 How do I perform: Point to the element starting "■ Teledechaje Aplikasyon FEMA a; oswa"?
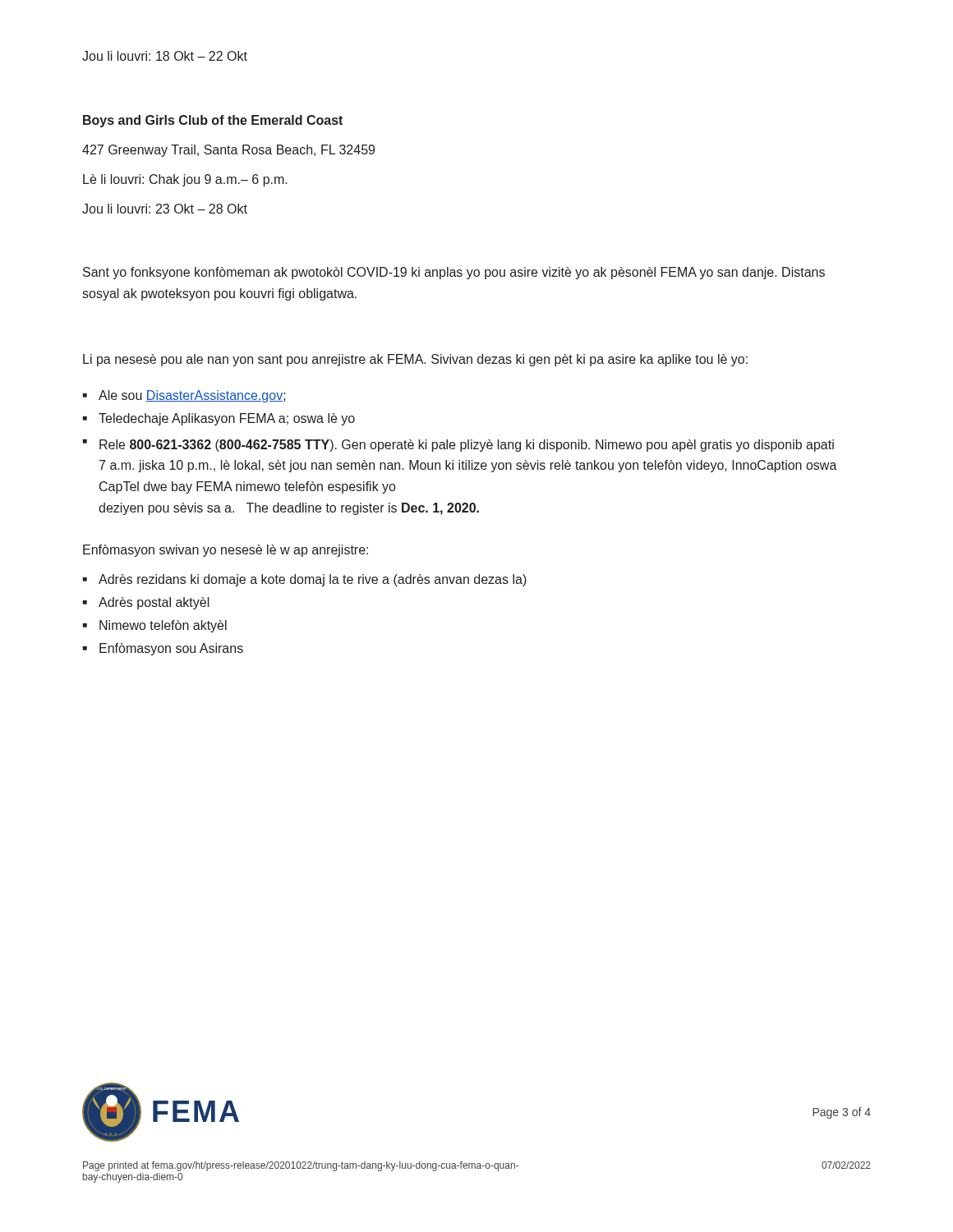coord(219,419)
